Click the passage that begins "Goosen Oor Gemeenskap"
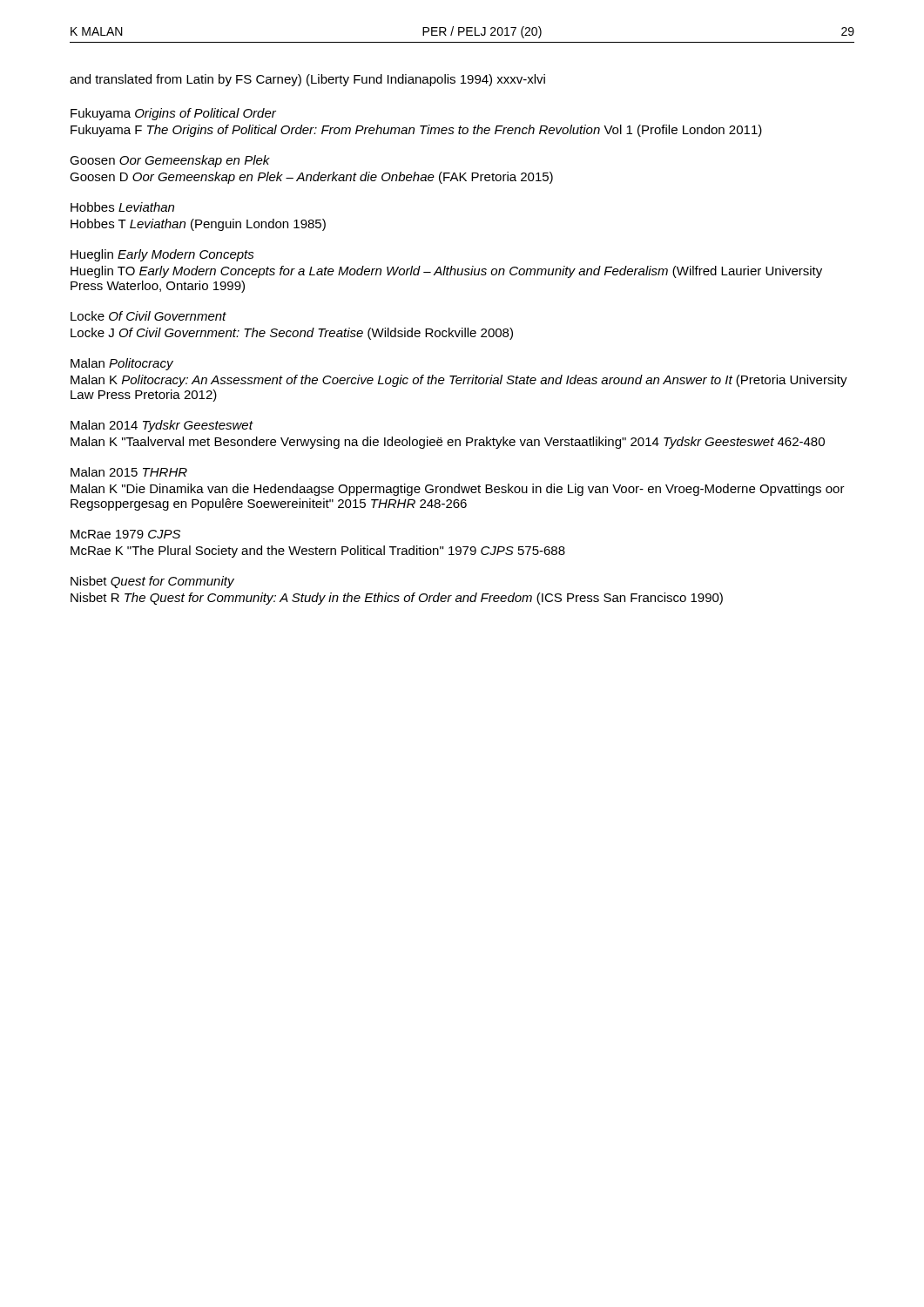 tap(462, 168)
